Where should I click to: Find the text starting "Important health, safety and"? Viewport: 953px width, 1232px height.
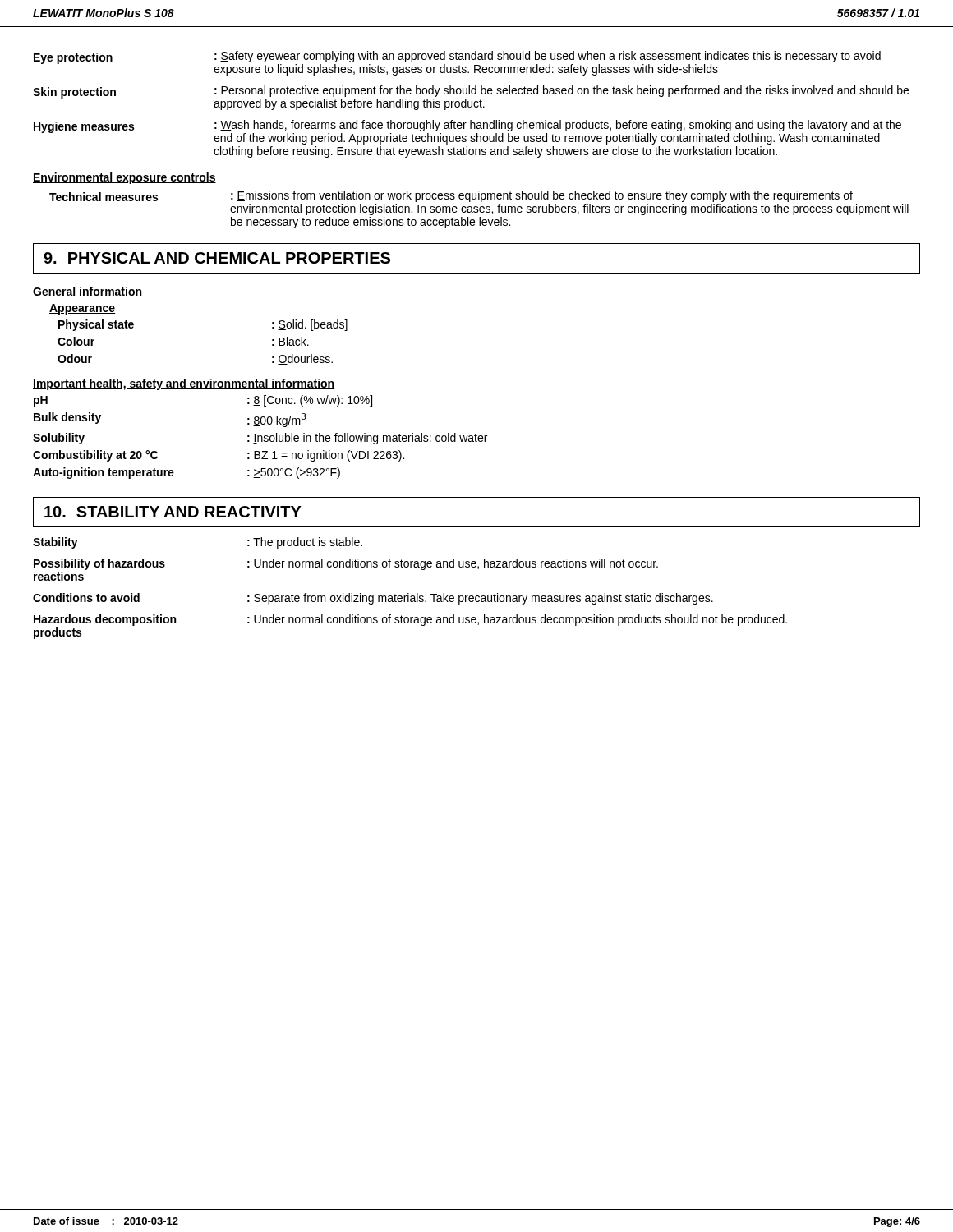click(184, 384)
